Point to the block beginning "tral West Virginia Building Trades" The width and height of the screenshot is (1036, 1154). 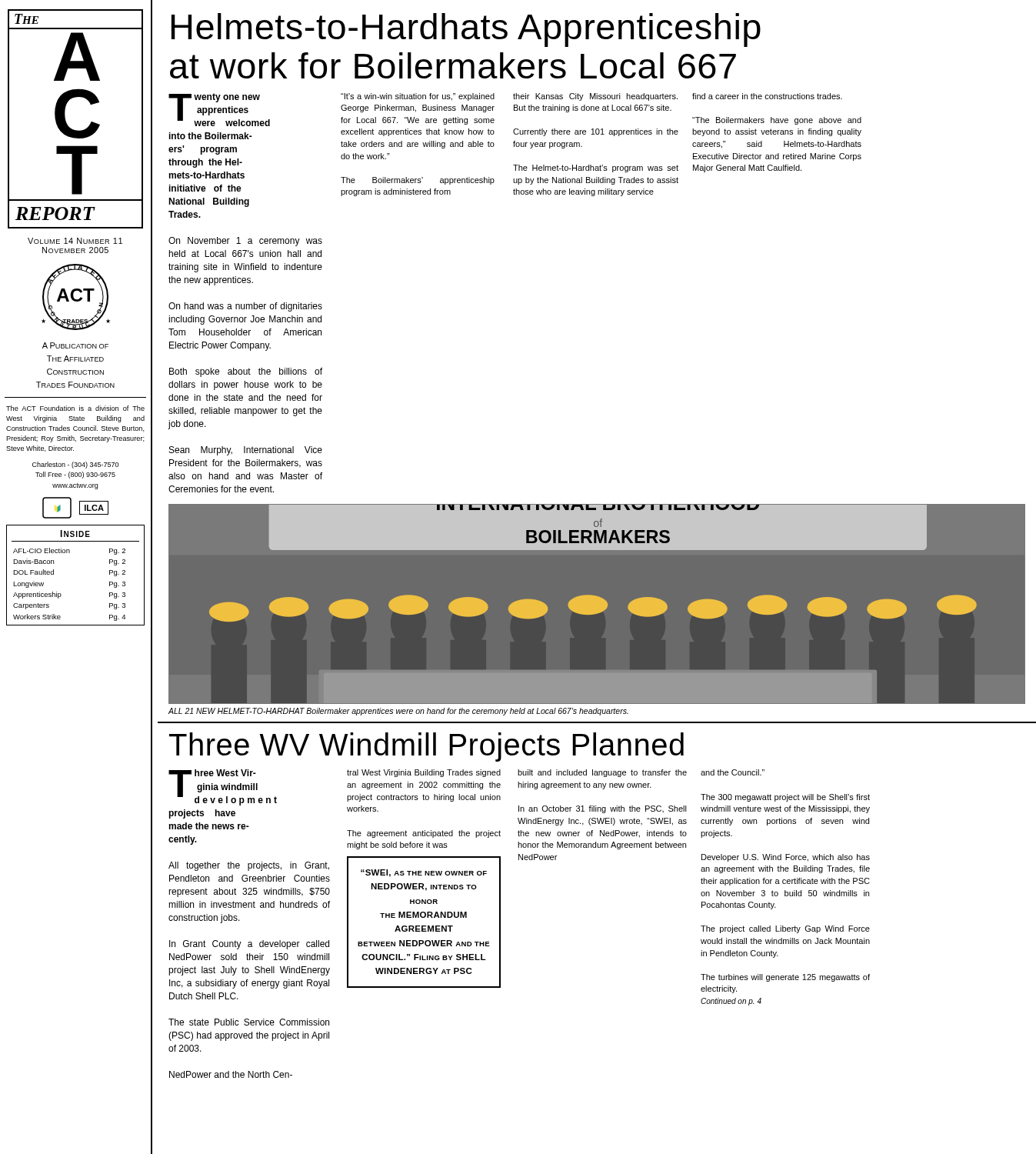(x=424, y=809)
